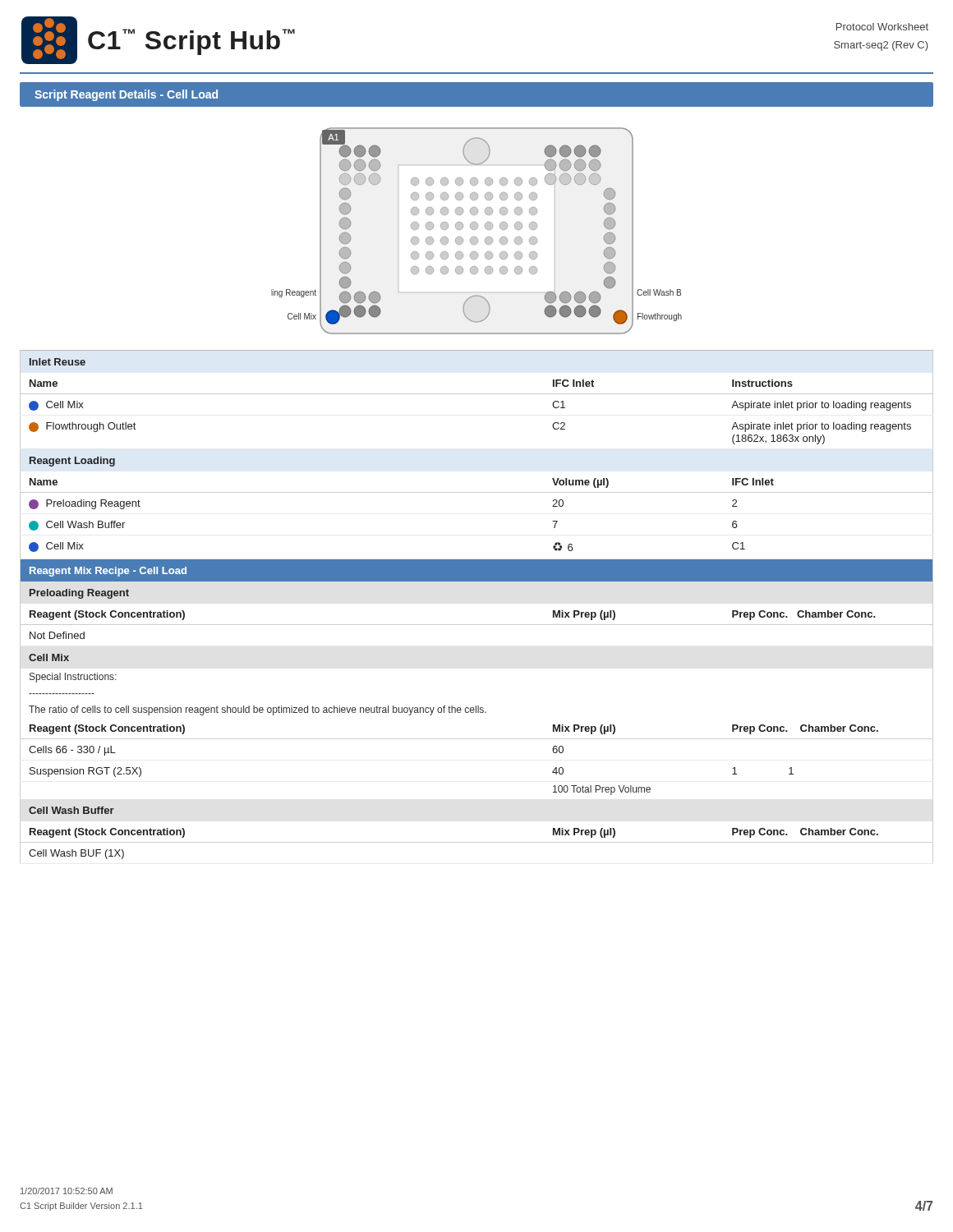This screenshot has height=1232, width=953.
Task: Select the table
Action: (x=476, y=607)
